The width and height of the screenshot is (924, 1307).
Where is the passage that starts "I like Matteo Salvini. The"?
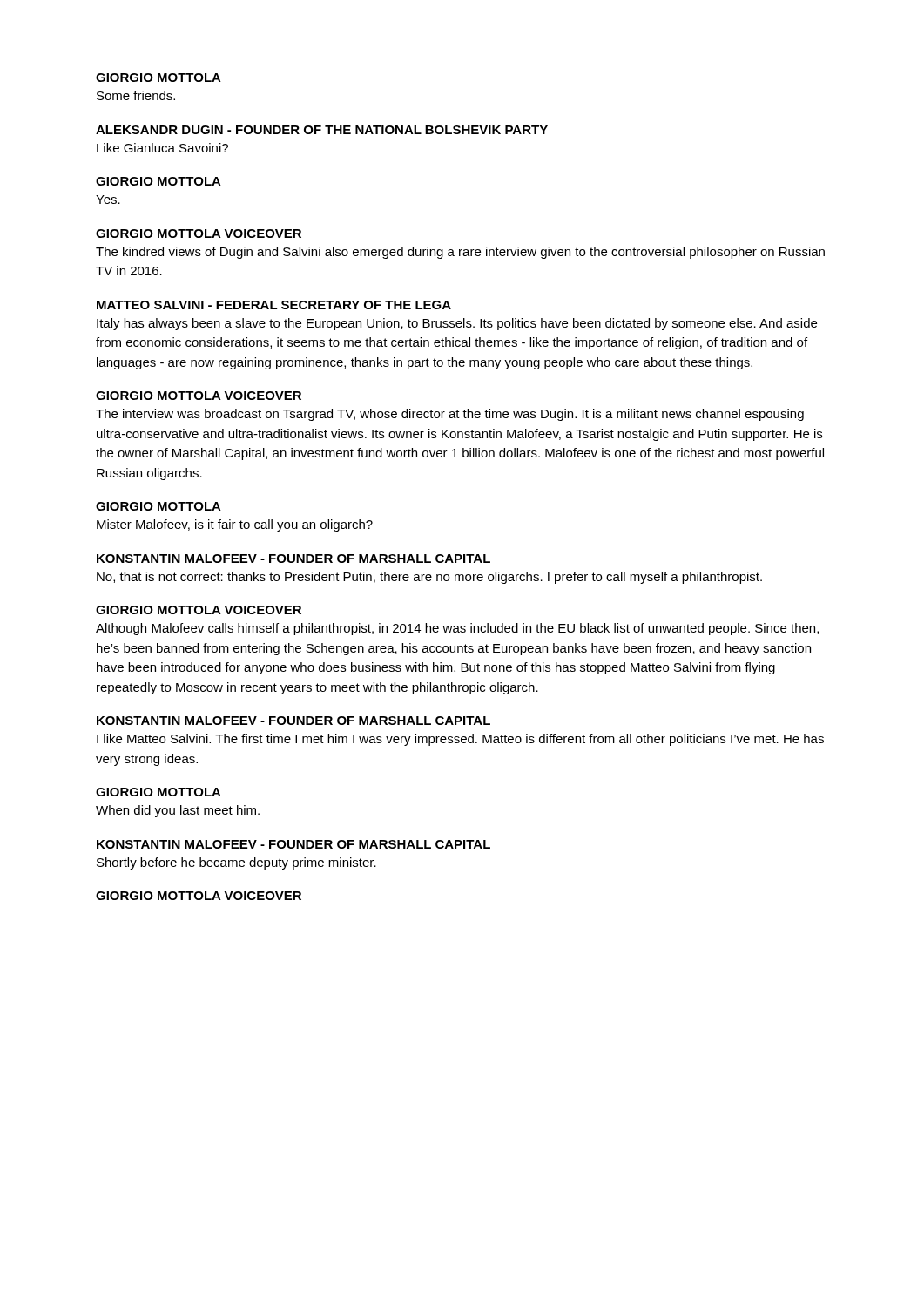(460, 748)
